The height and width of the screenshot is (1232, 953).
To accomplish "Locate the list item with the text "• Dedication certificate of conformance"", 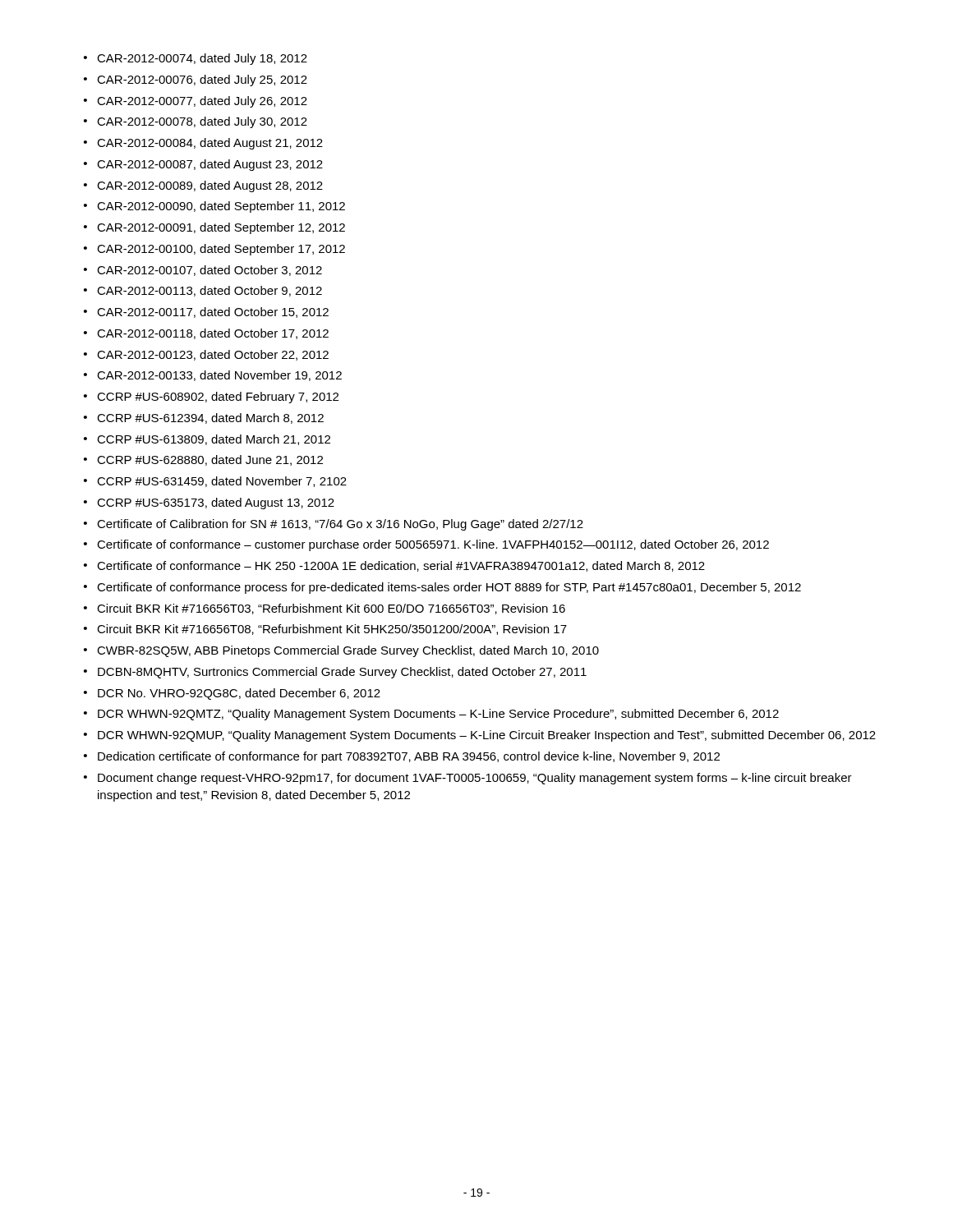I will click(476, 756).
